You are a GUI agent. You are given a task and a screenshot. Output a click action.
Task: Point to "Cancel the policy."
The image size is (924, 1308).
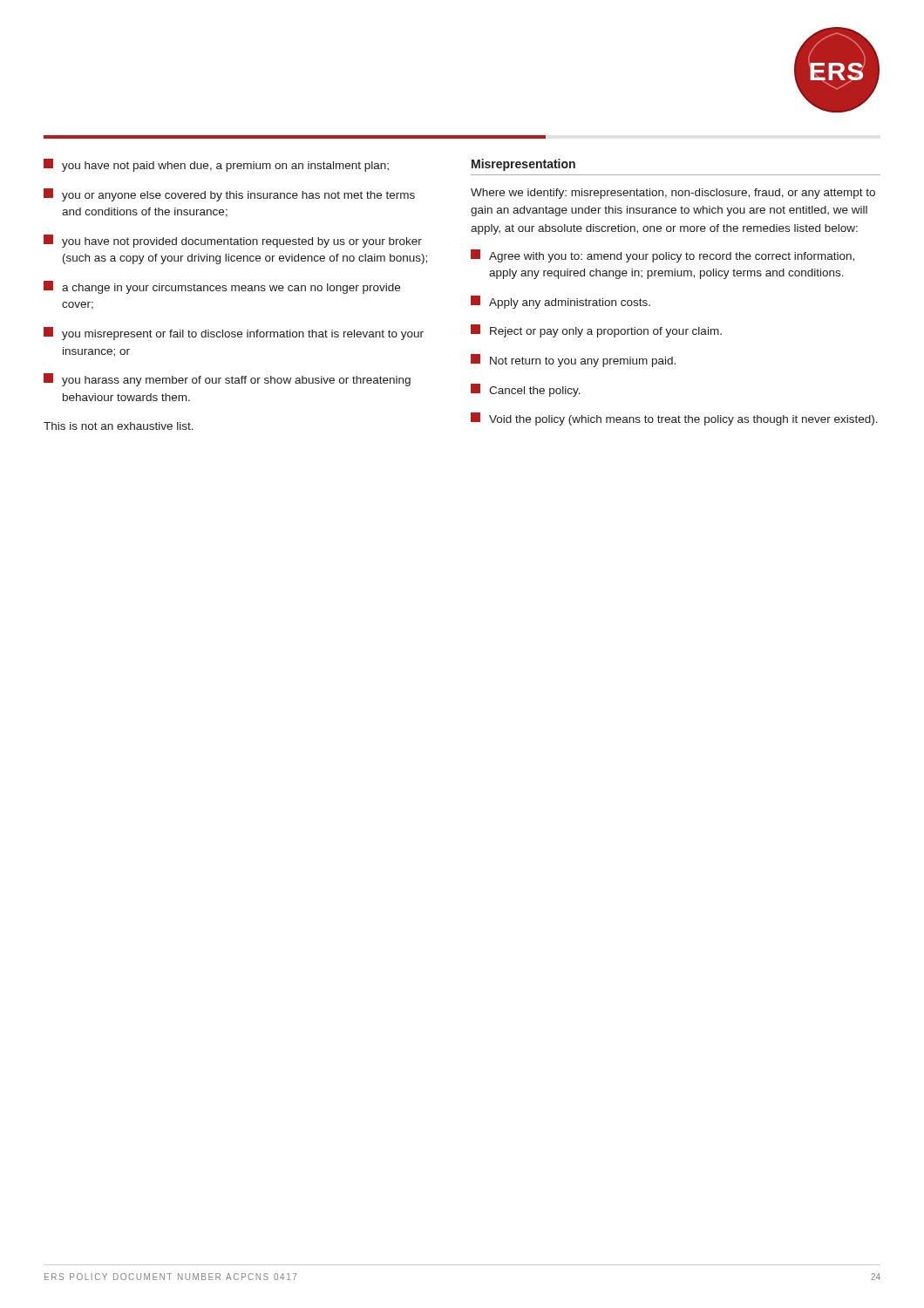(526, 390)
